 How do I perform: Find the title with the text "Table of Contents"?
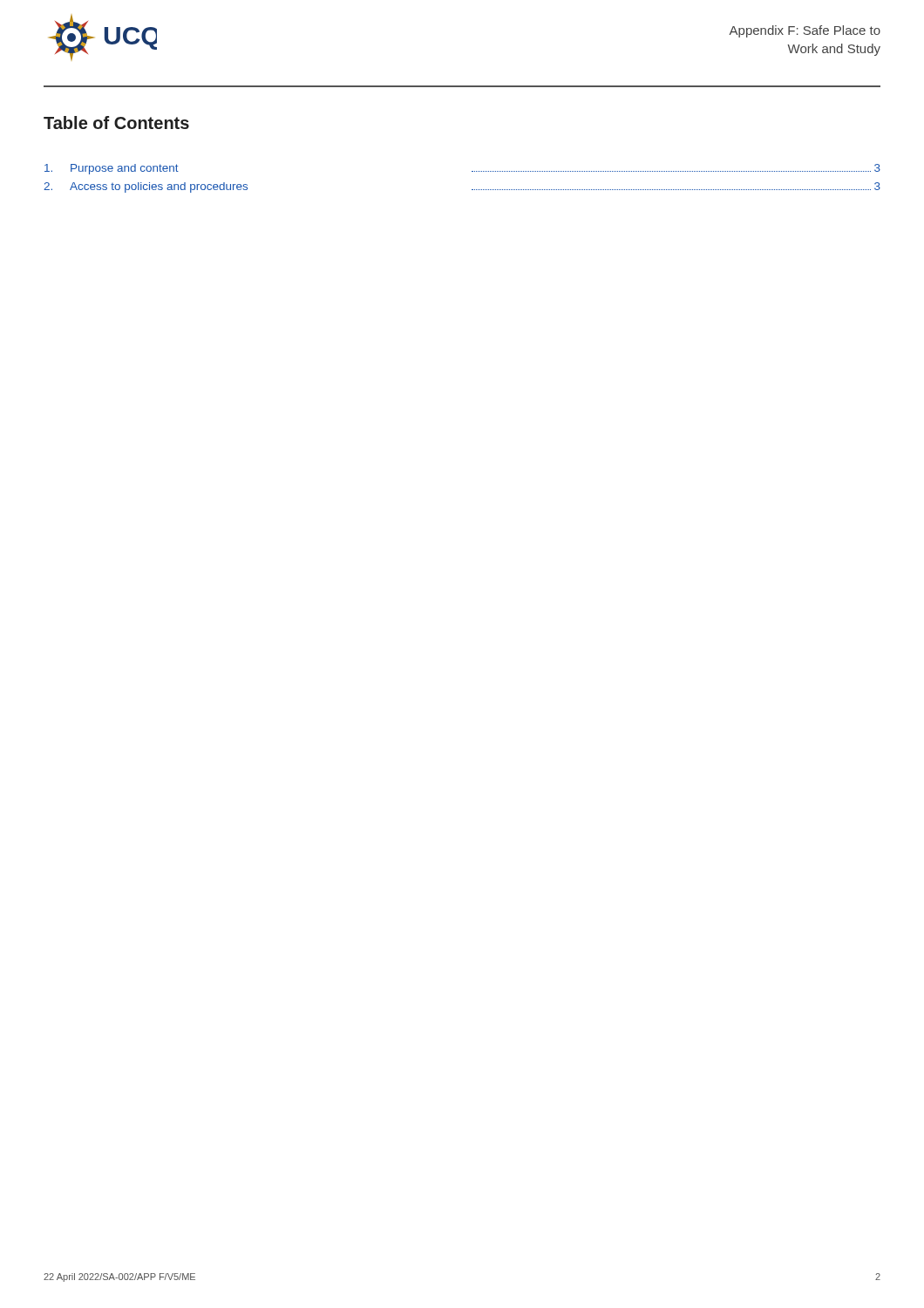tap(117, 123)
